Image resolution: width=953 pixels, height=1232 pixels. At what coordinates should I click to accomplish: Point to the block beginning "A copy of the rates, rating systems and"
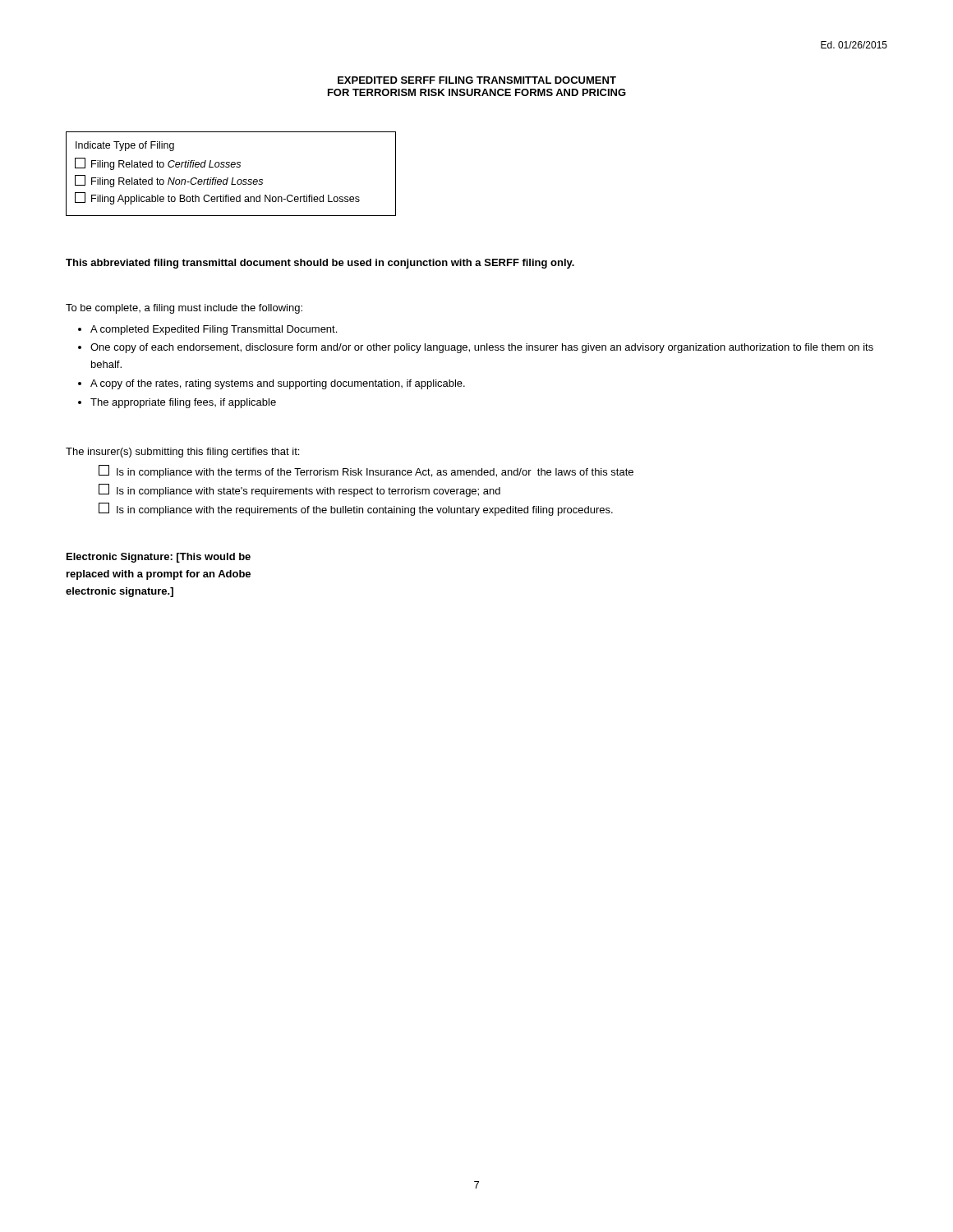pyautogui.click(x=278, y=383)
